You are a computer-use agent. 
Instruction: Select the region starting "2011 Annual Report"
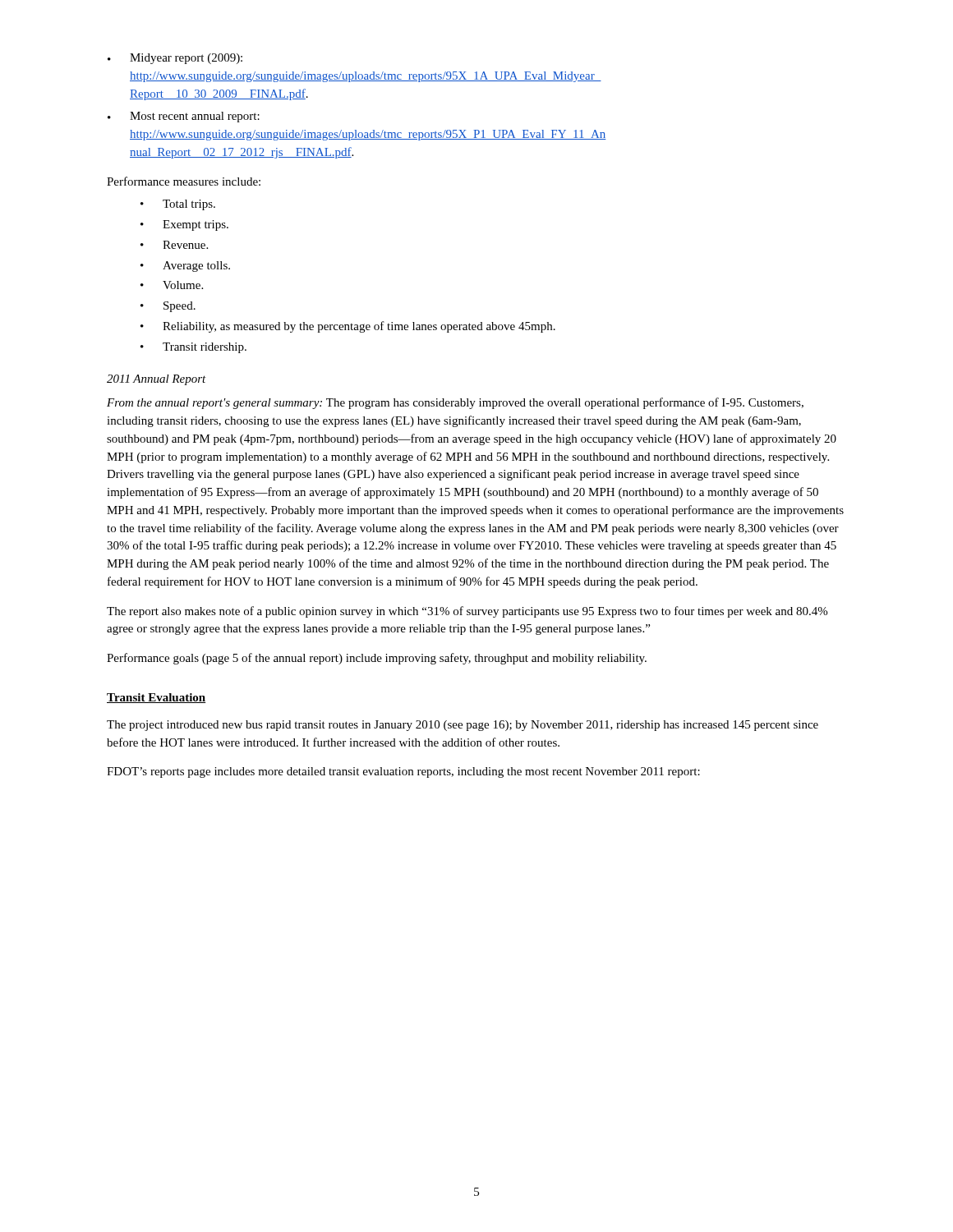(156, 379)
